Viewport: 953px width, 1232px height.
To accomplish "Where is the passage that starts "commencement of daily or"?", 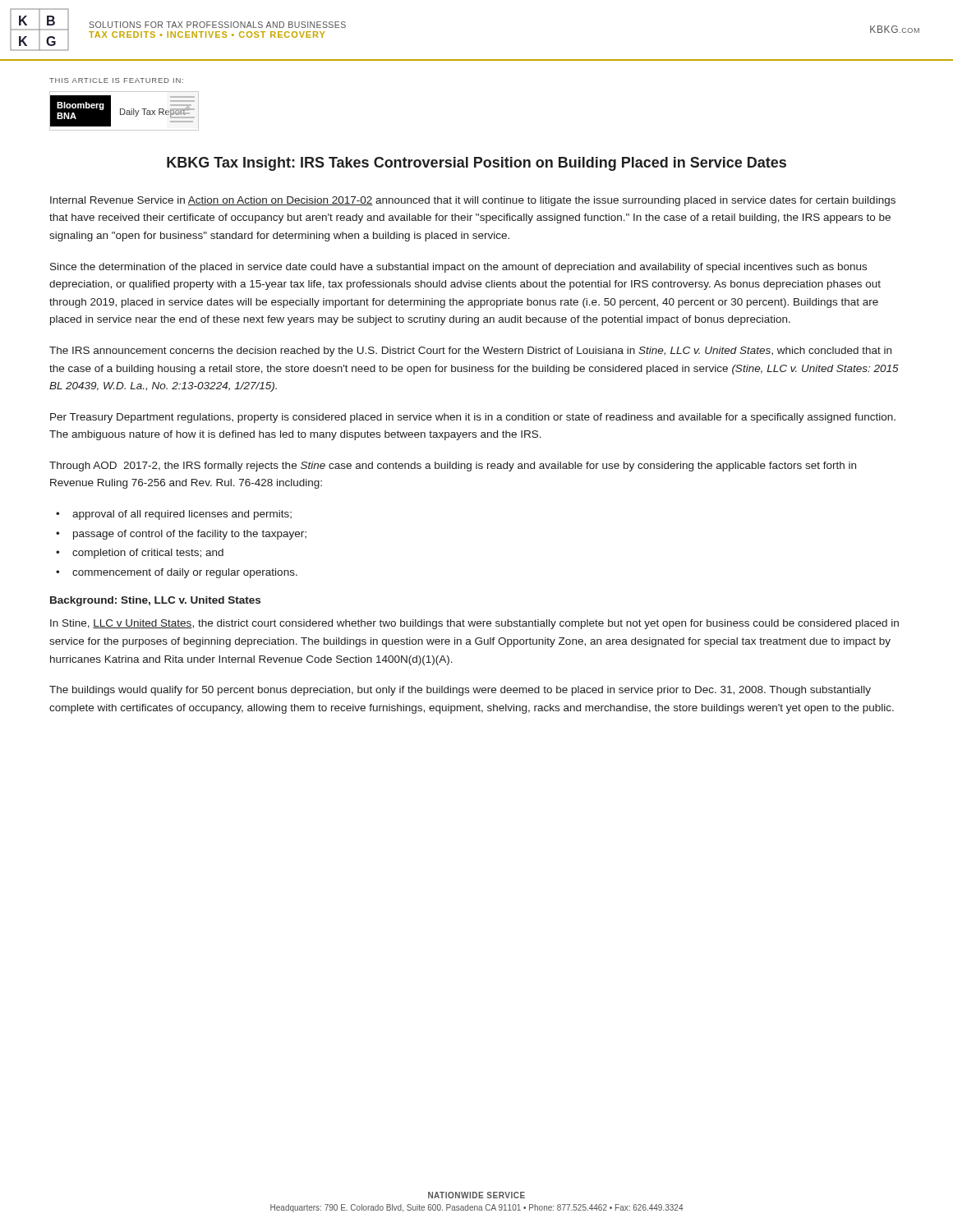I will pyautogui.click(x=185, y=572).
